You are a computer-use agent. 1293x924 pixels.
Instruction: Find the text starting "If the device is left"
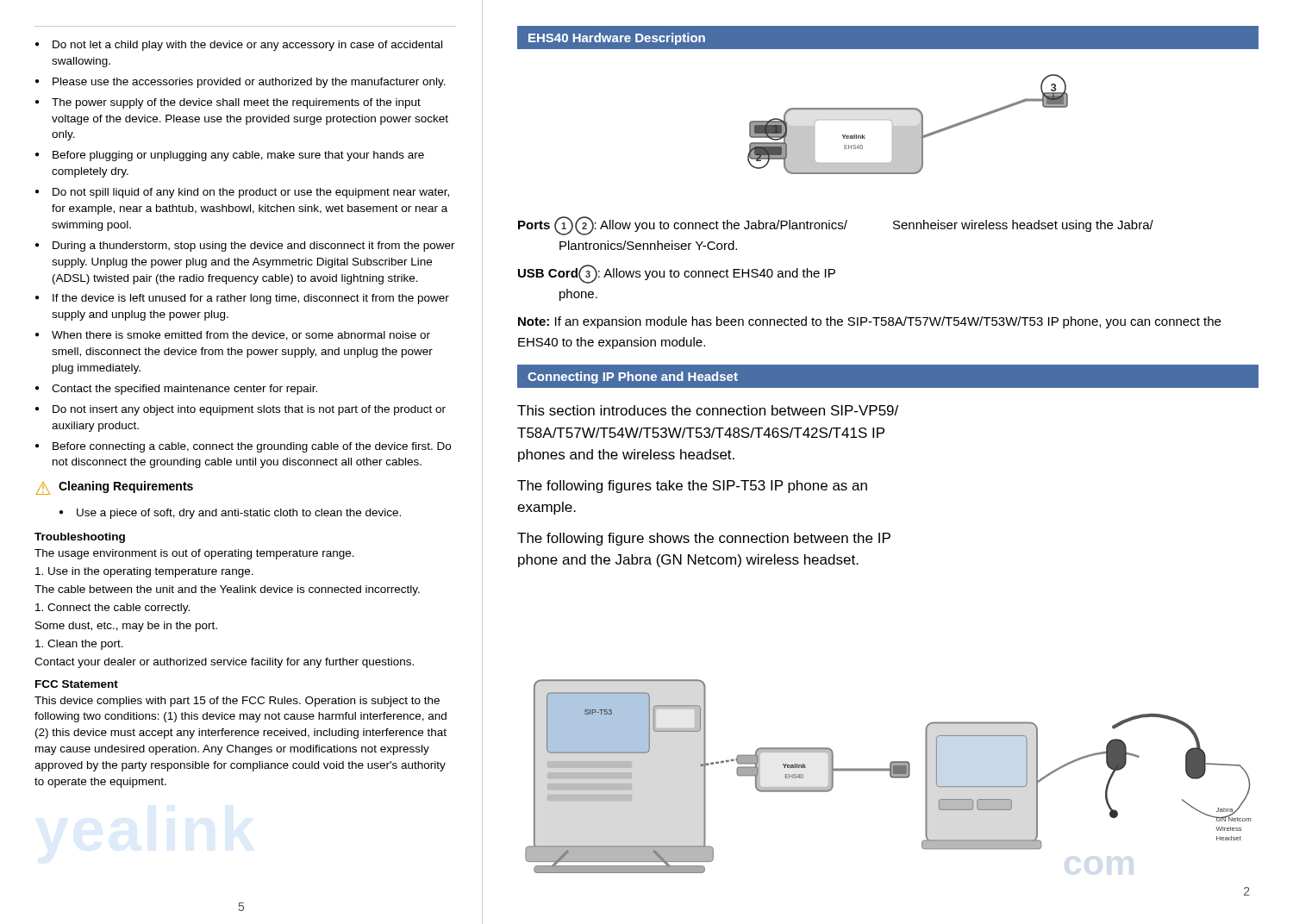click(250, 306)
